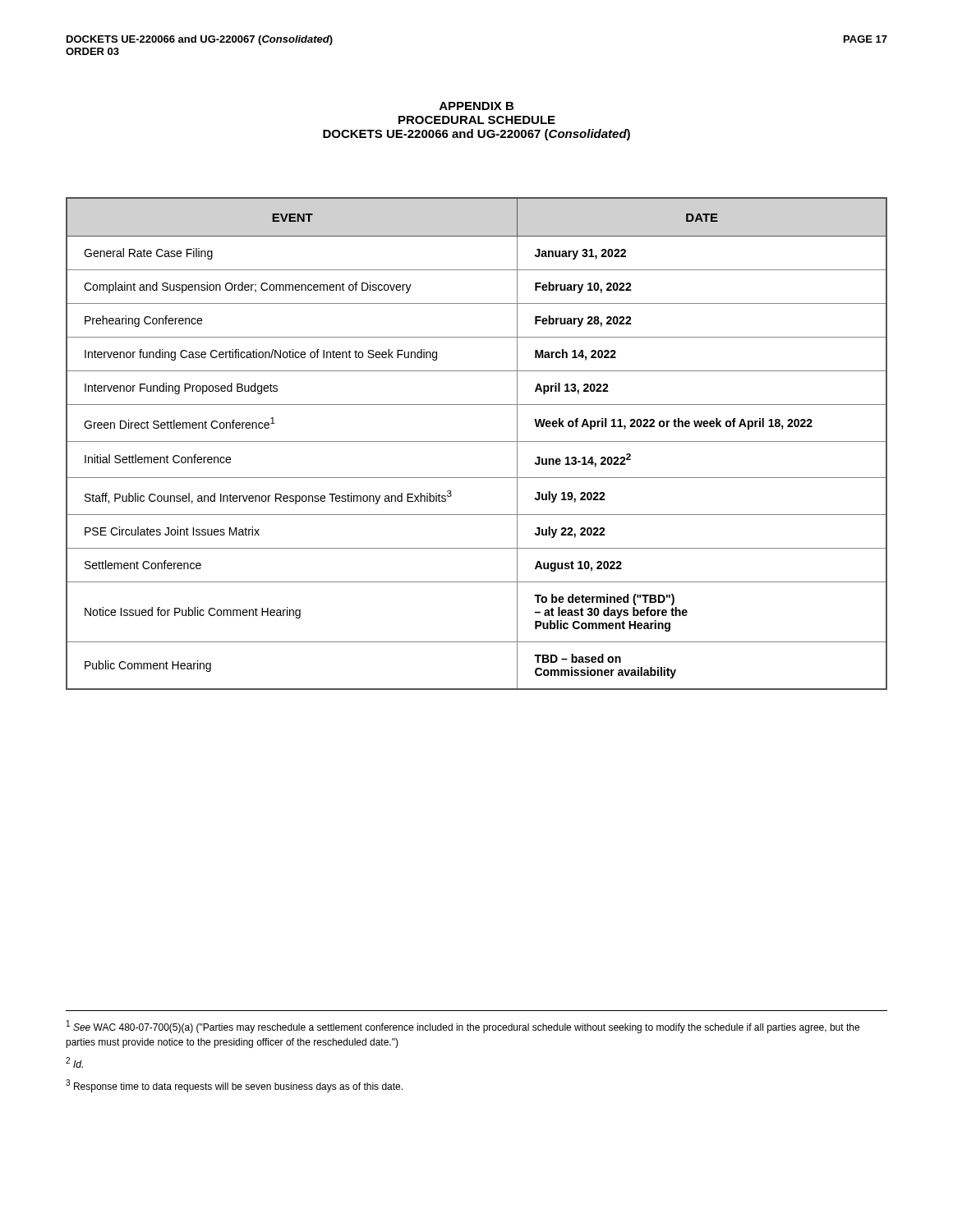
Task: Click where it says "2 Id."
Action: [75, 1063]
